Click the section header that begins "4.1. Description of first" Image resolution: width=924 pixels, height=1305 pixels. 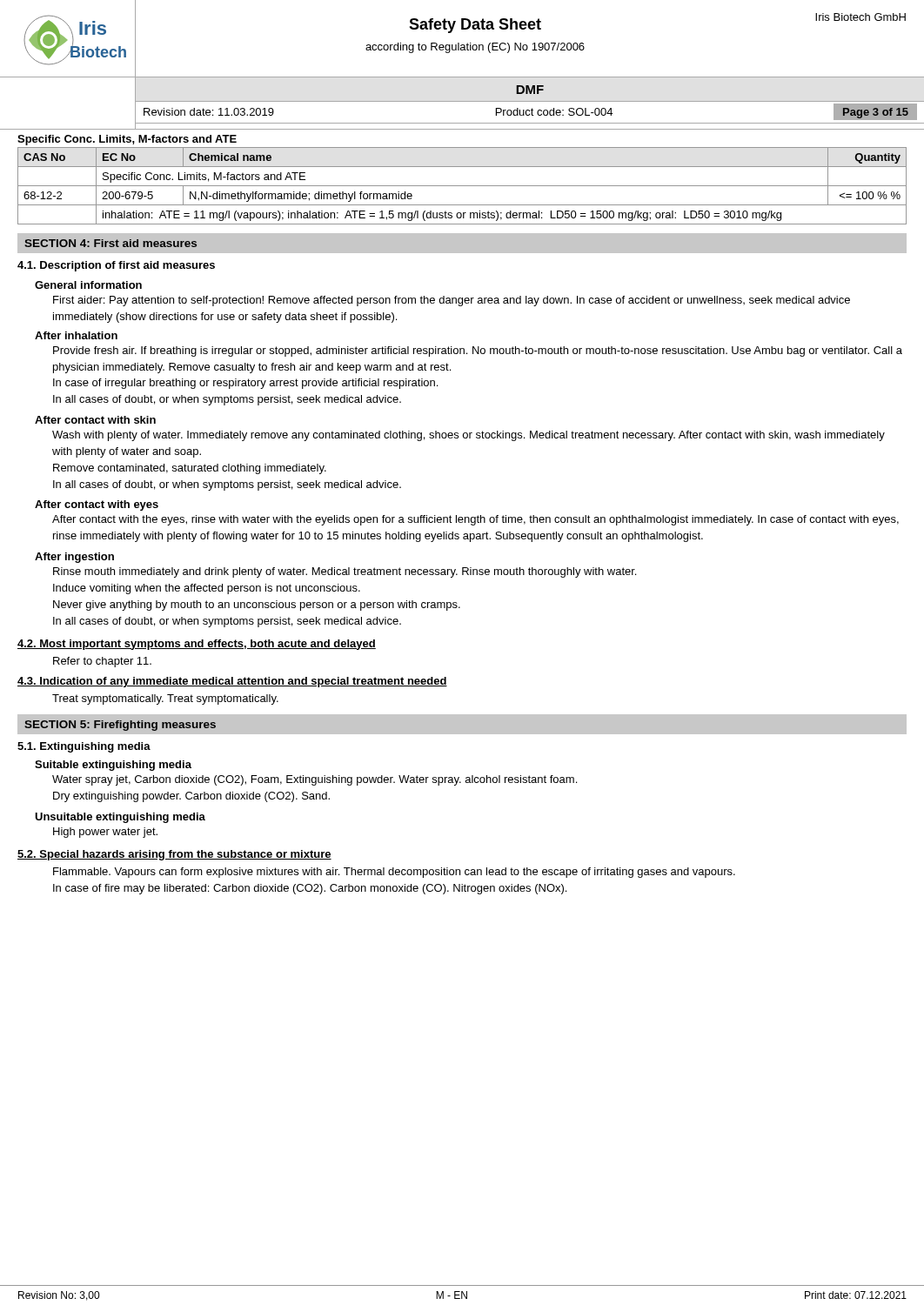coord(116,265)
